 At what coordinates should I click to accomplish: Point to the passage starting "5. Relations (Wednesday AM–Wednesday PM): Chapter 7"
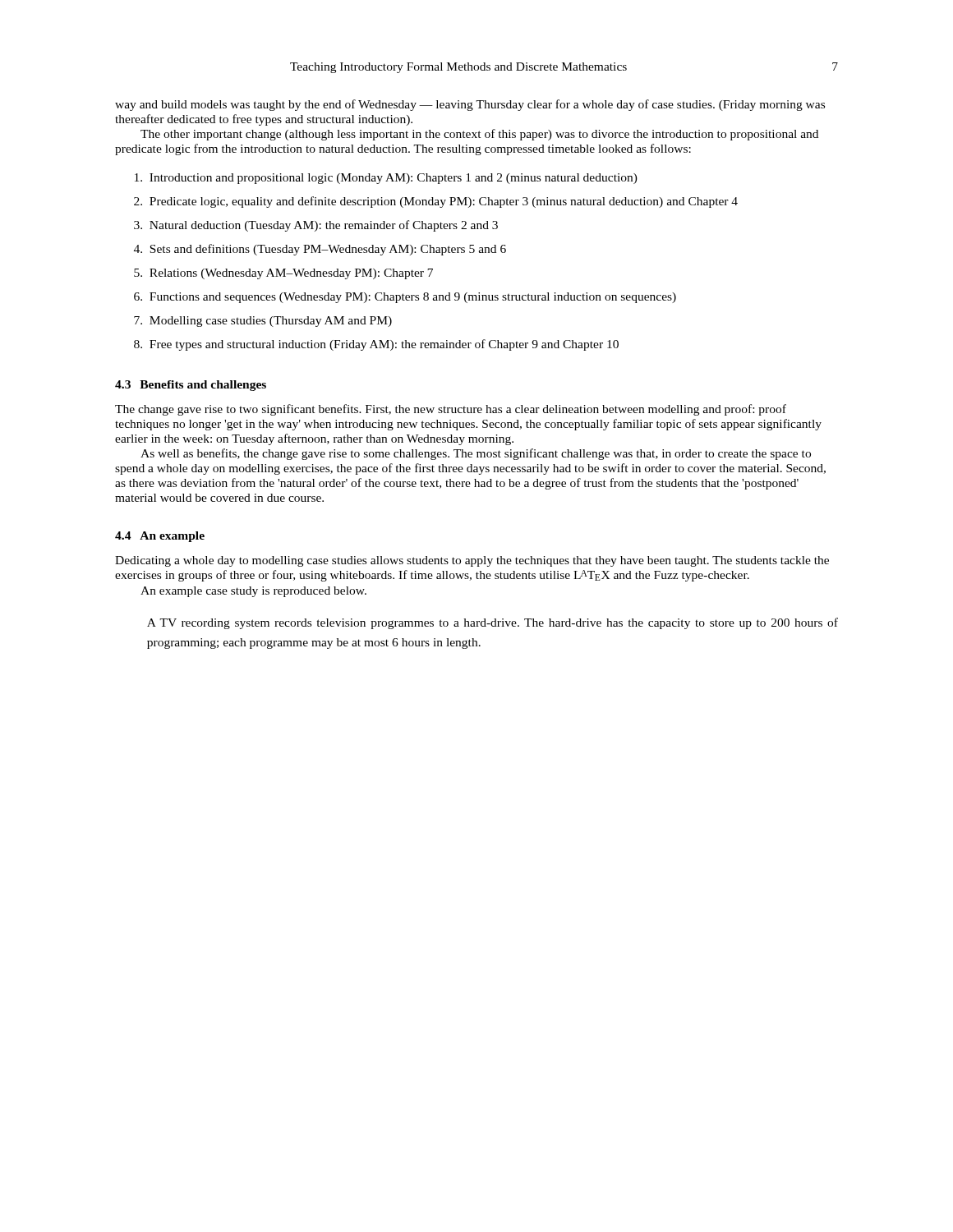283,274
